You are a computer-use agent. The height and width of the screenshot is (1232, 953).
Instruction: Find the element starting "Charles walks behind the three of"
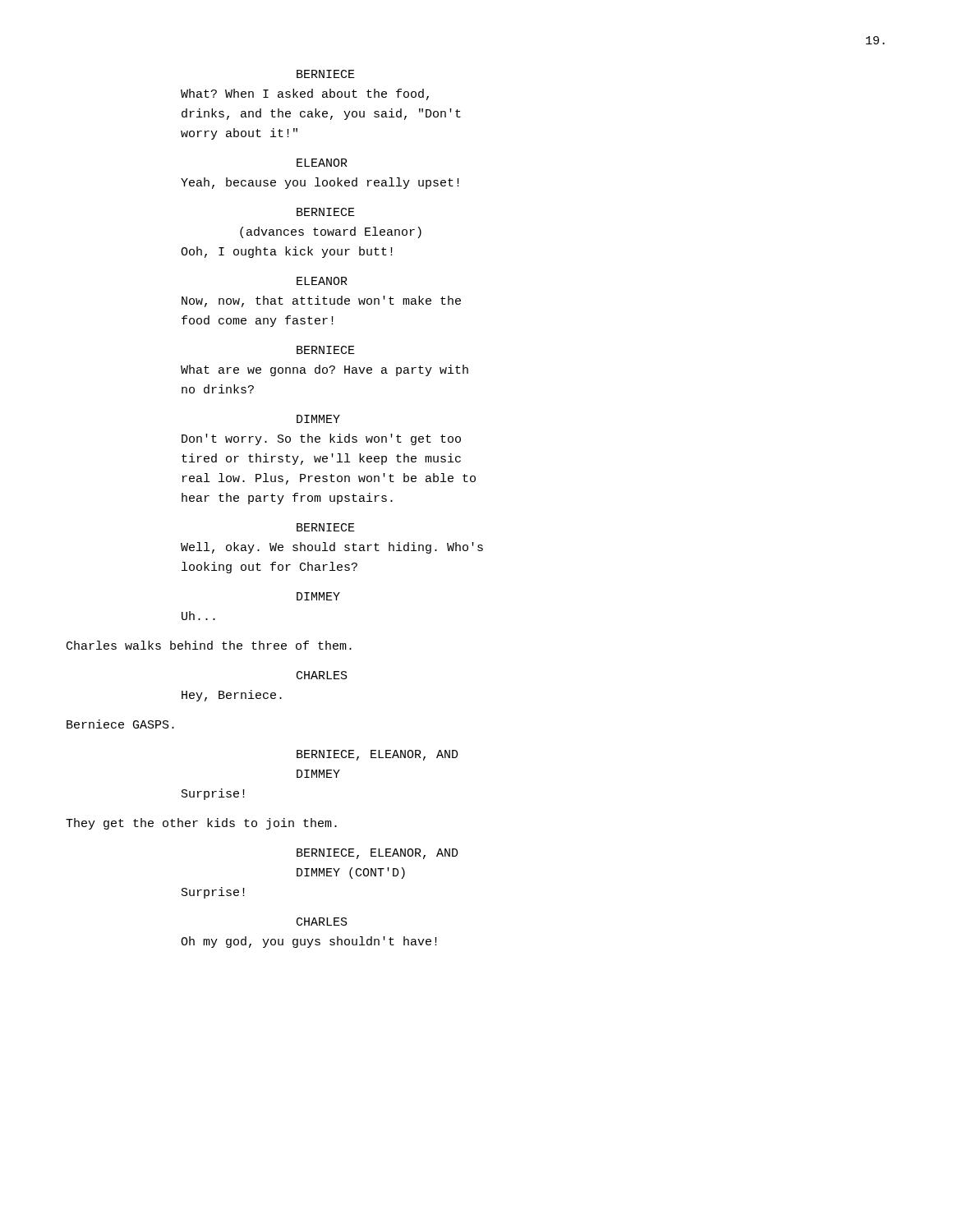pyautogui.click(x=209, y=645)
